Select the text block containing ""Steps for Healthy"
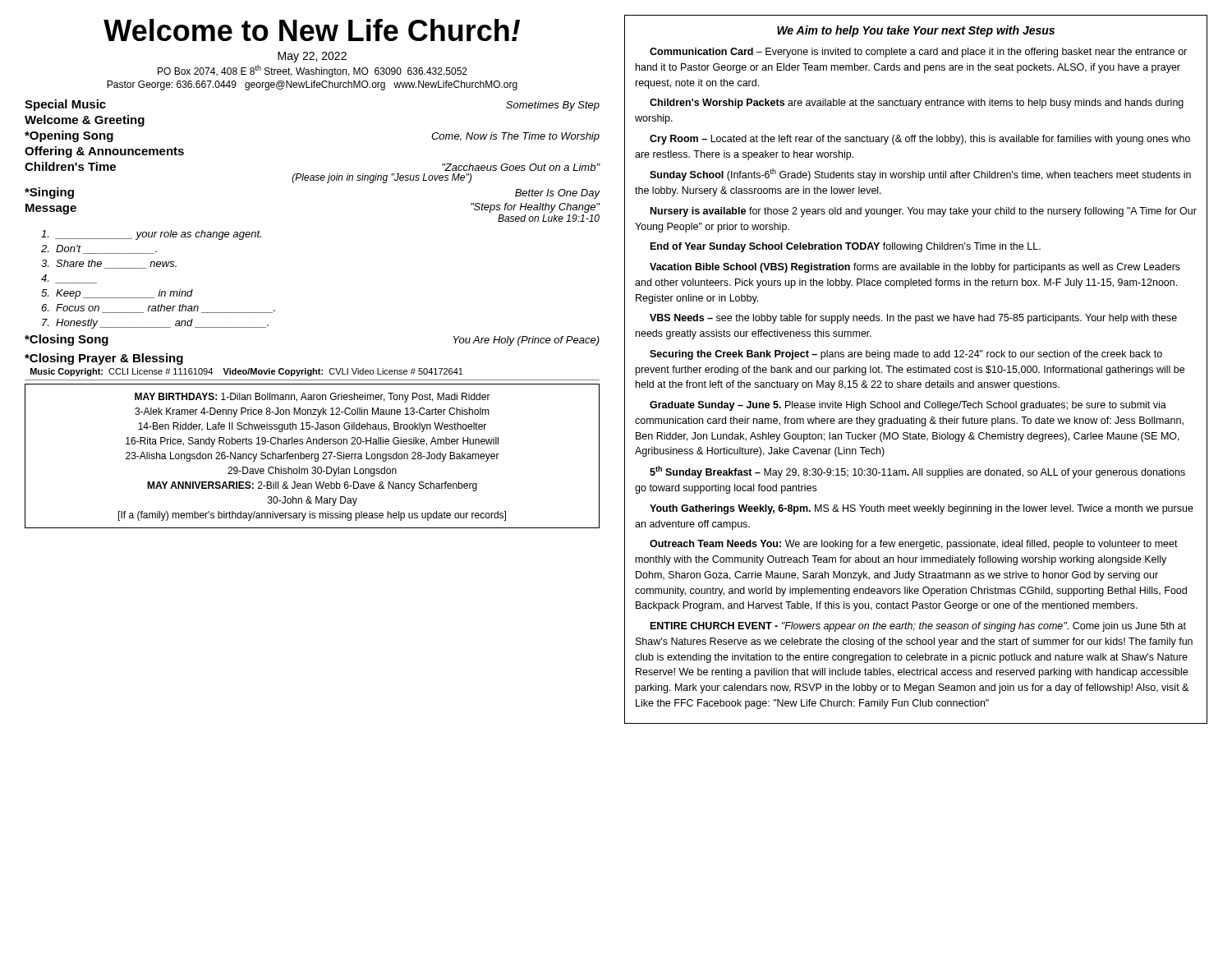 (535, 206)
